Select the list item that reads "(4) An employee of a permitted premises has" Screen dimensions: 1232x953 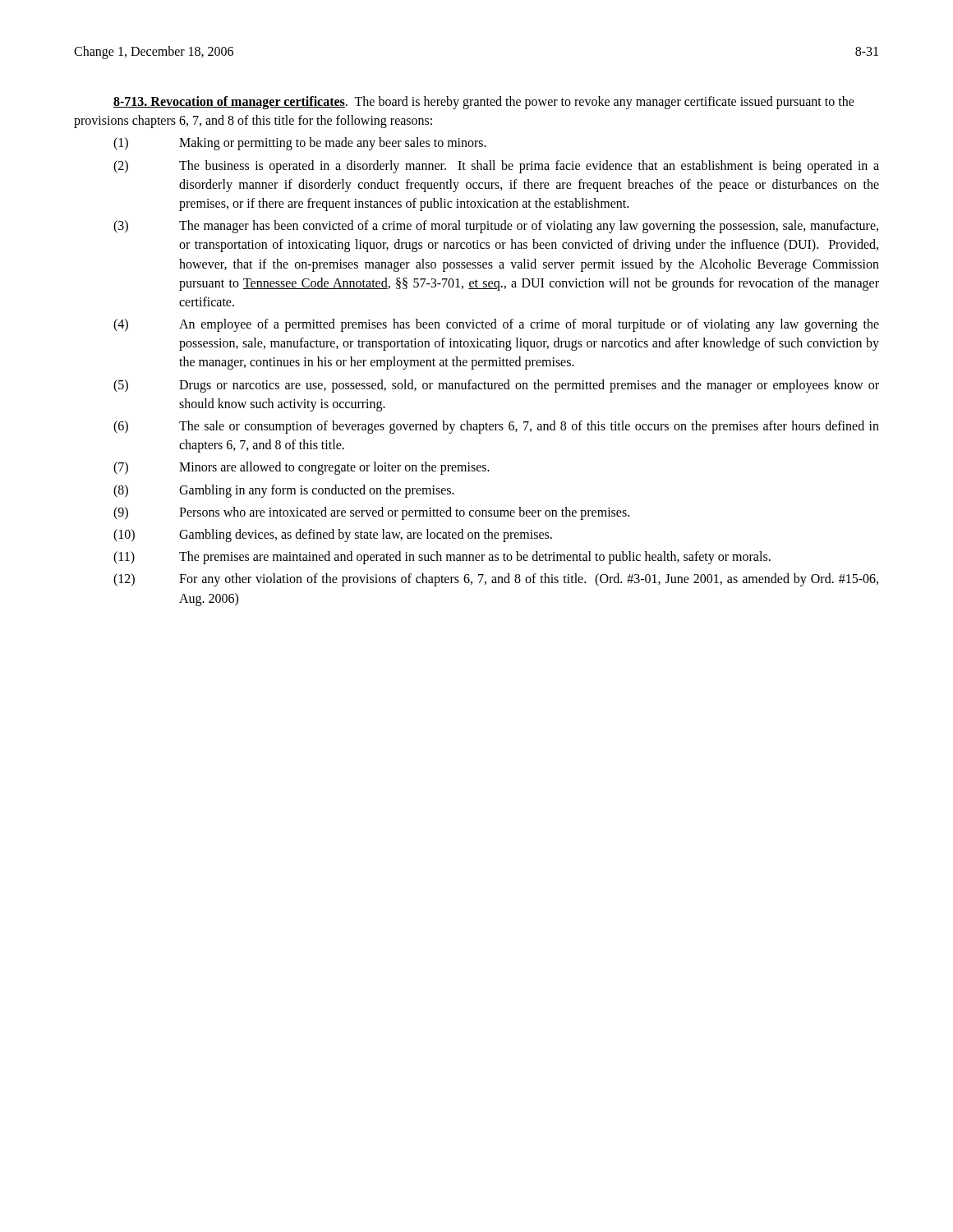point(476,343)
